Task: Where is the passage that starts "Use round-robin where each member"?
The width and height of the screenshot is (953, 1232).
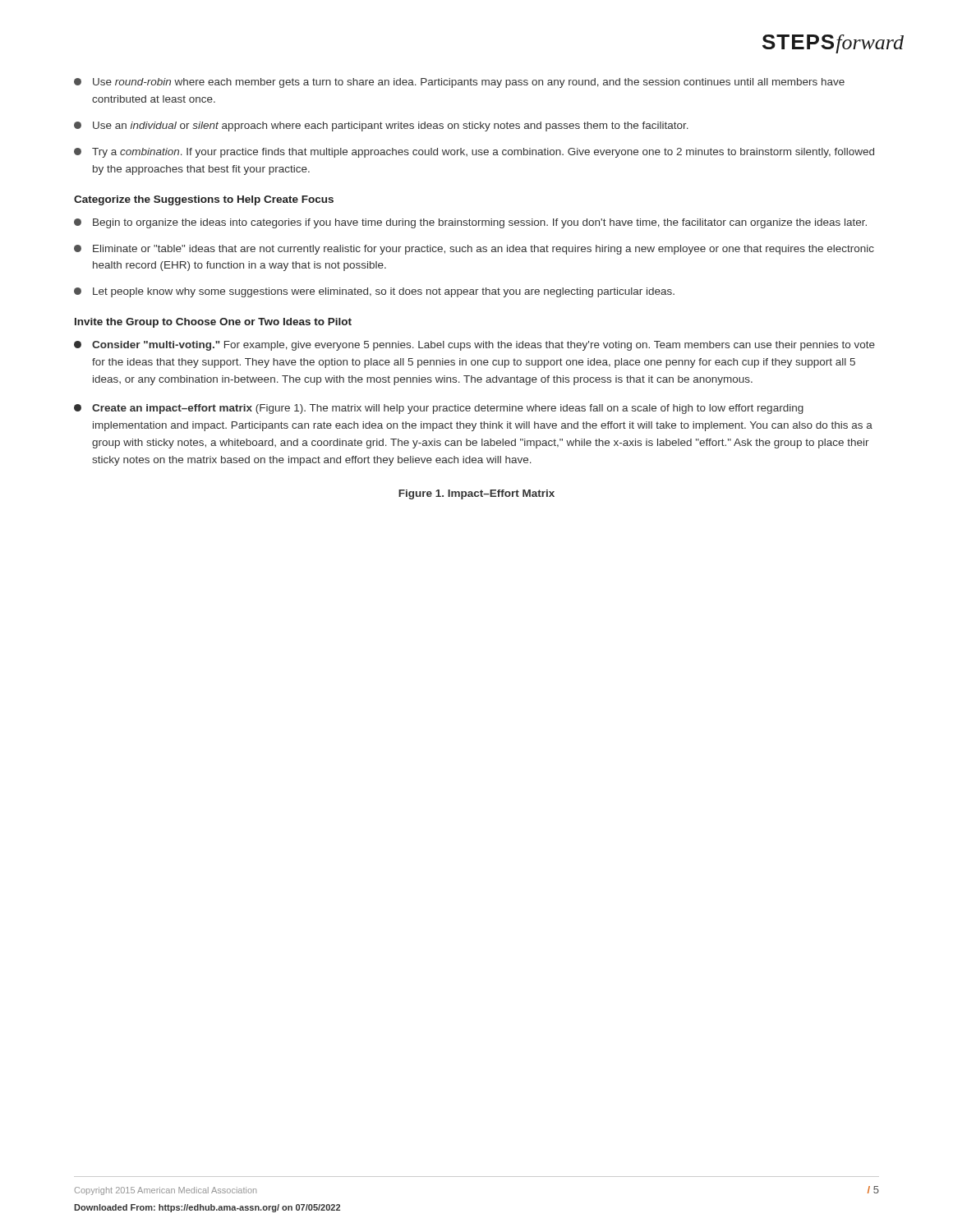Action: pyautogui.click(x=476, y=91)
